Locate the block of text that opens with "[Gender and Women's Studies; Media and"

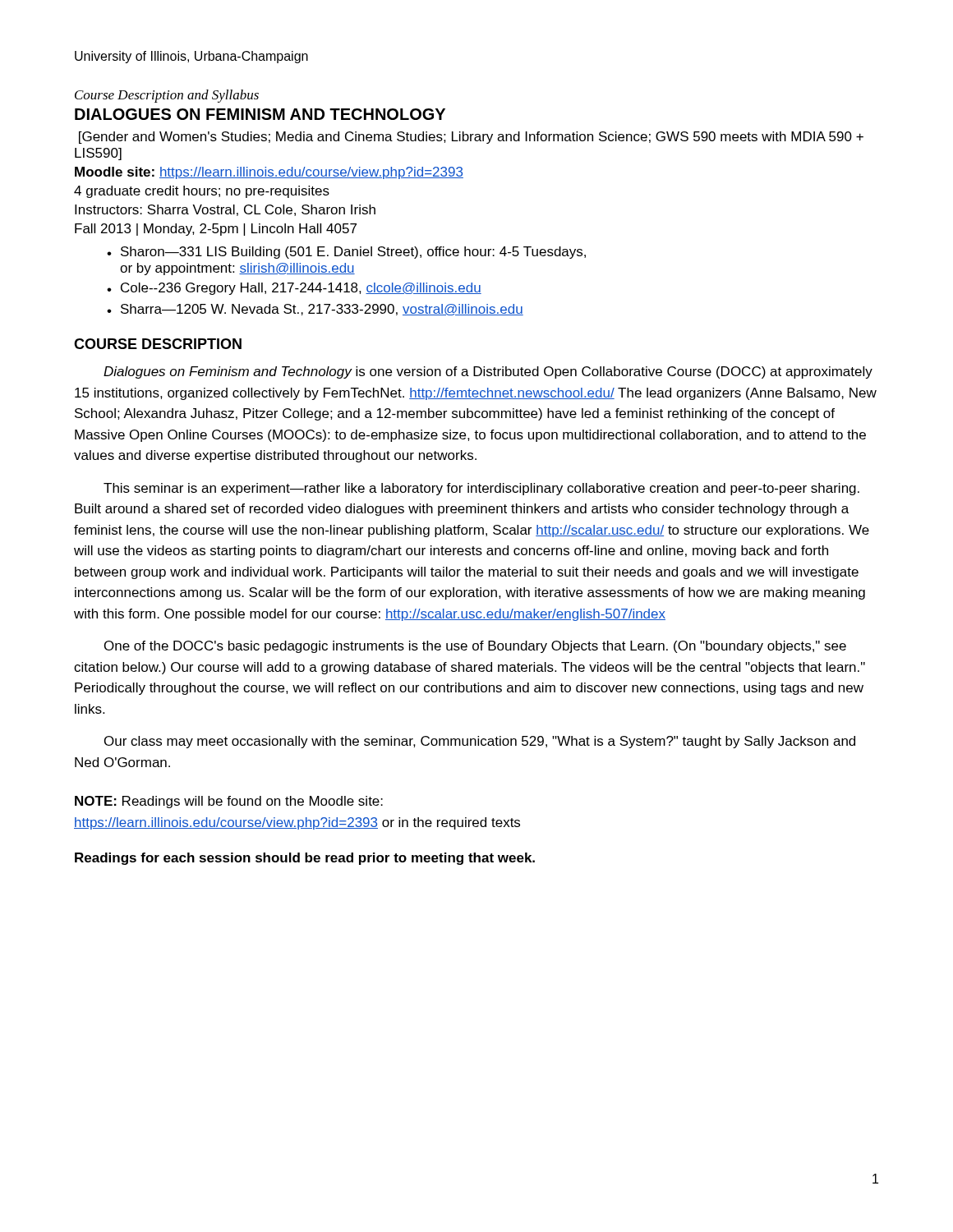(469, 145)
